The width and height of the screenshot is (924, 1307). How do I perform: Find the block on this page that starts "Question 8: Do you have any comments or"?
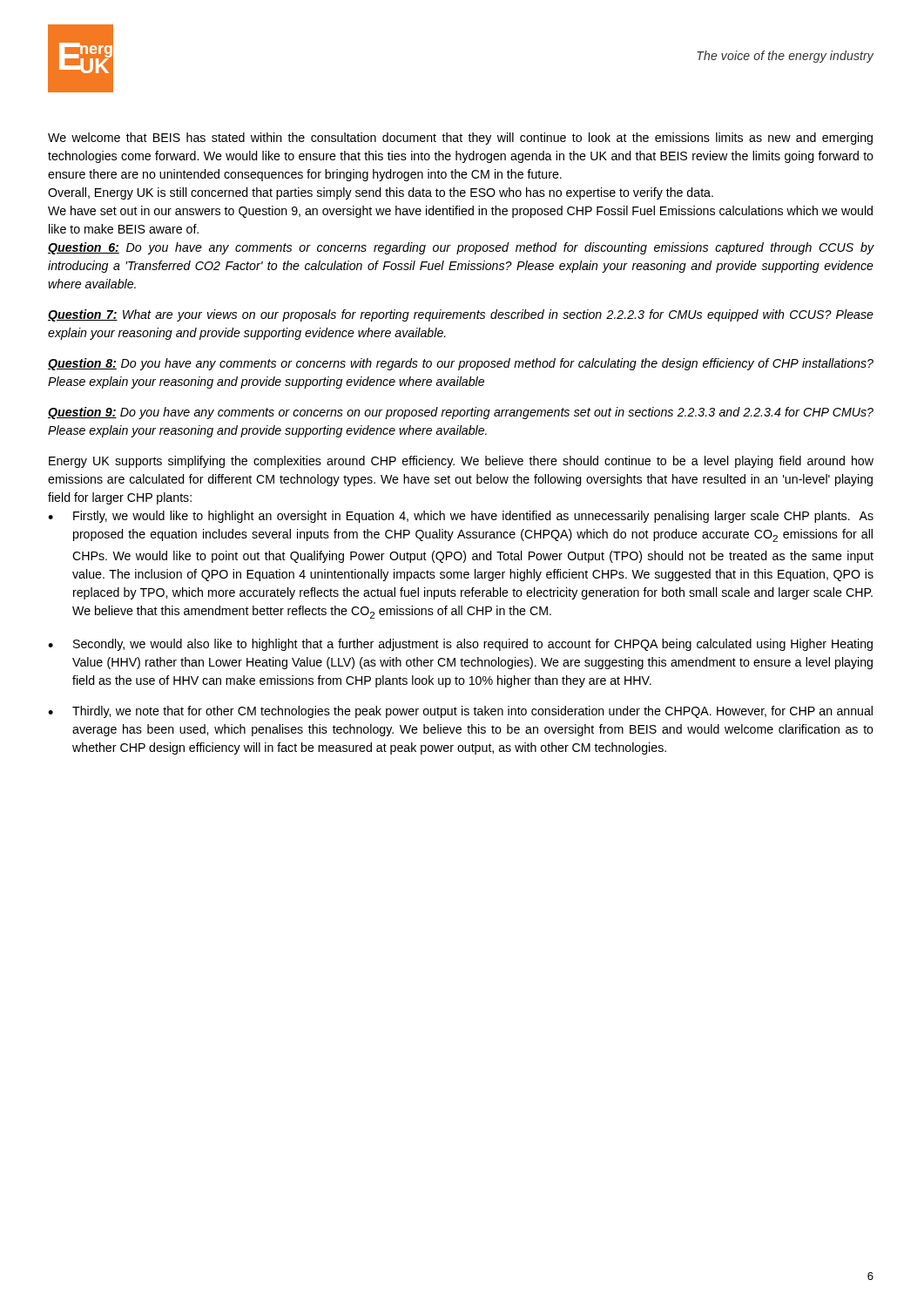[x=461, y=373]
